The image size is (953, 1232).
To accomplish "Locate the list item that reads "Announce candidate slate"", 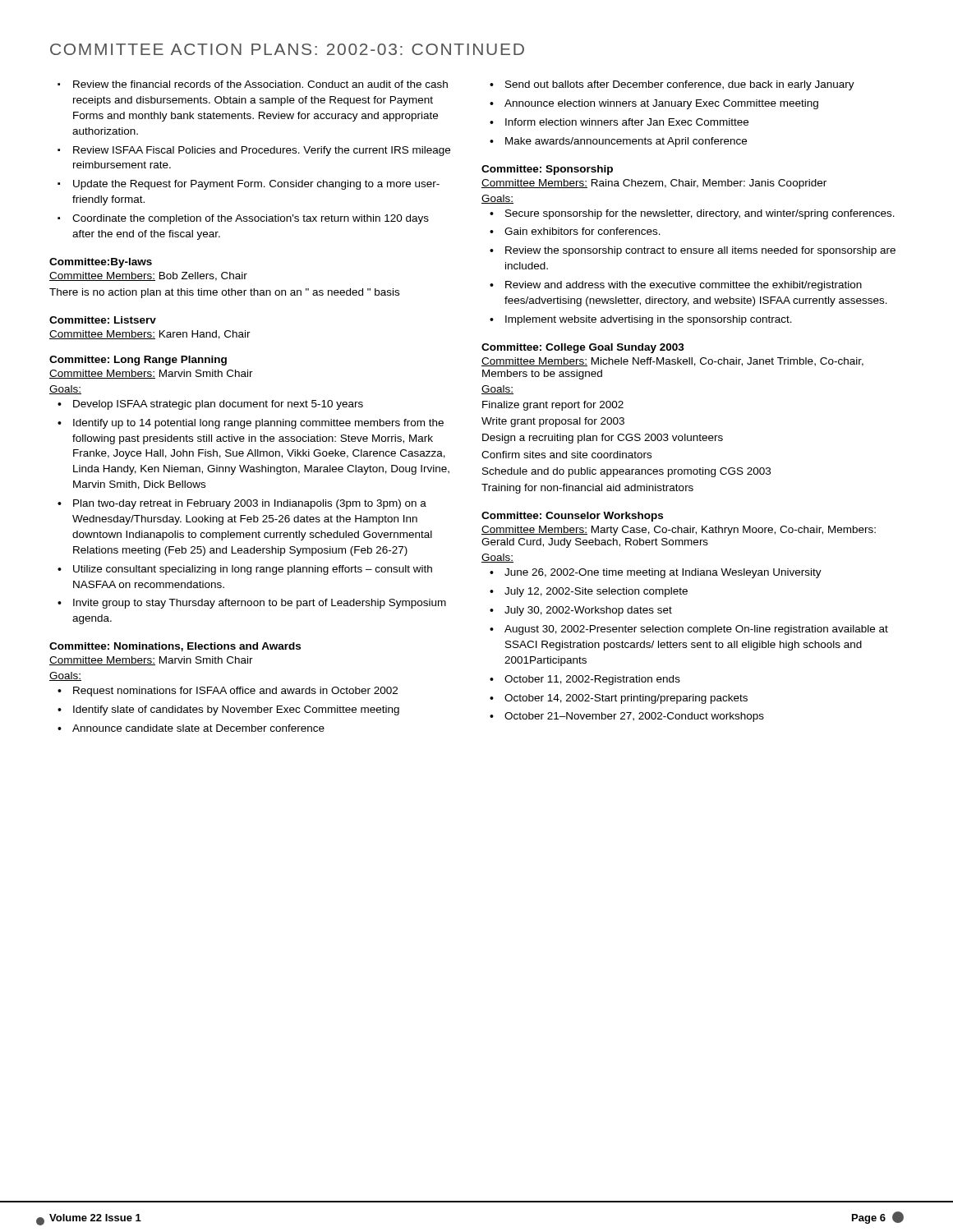I will point(198,728).
